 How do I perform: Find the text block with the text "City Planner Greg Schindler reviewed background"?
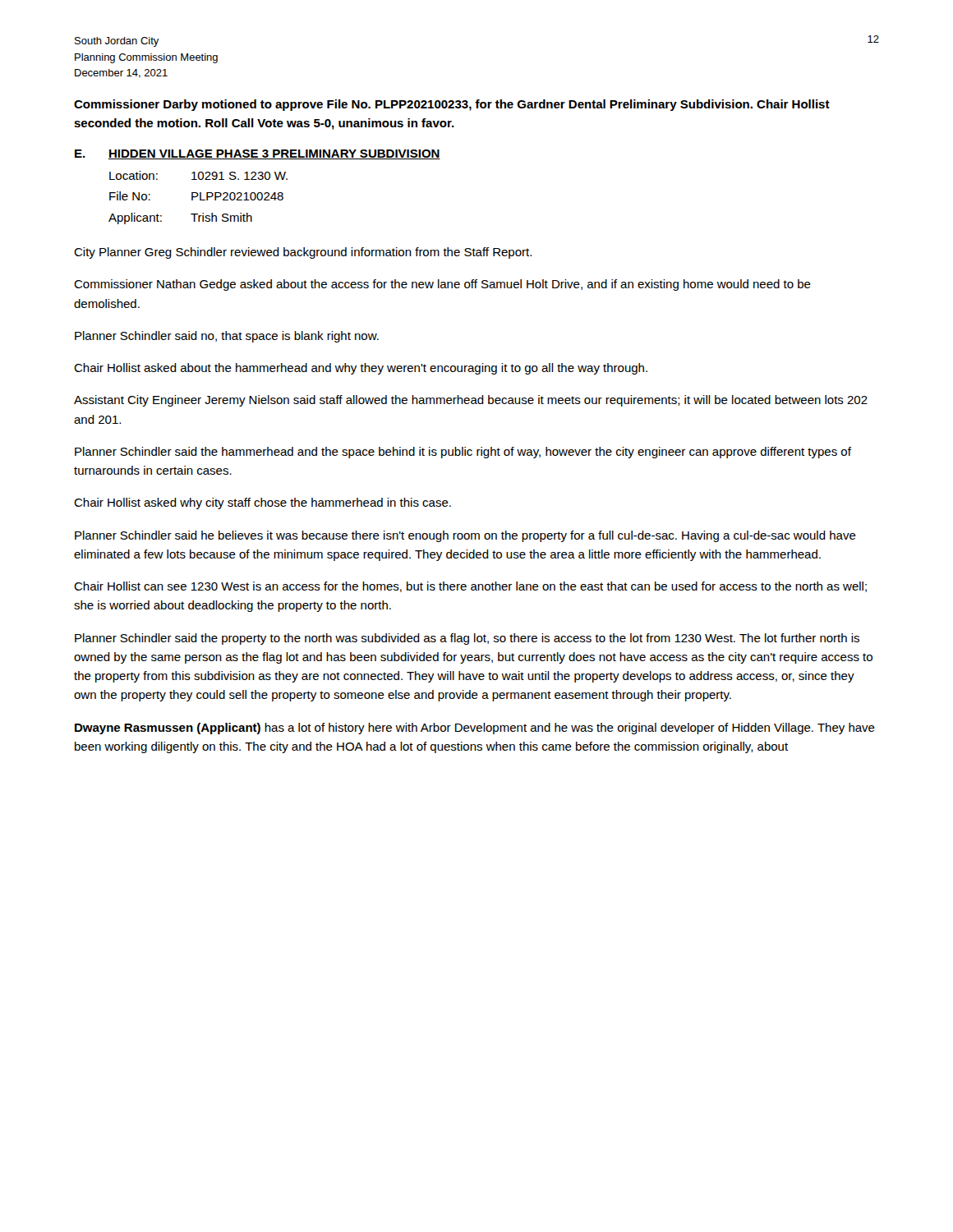(x=303, y=252)
